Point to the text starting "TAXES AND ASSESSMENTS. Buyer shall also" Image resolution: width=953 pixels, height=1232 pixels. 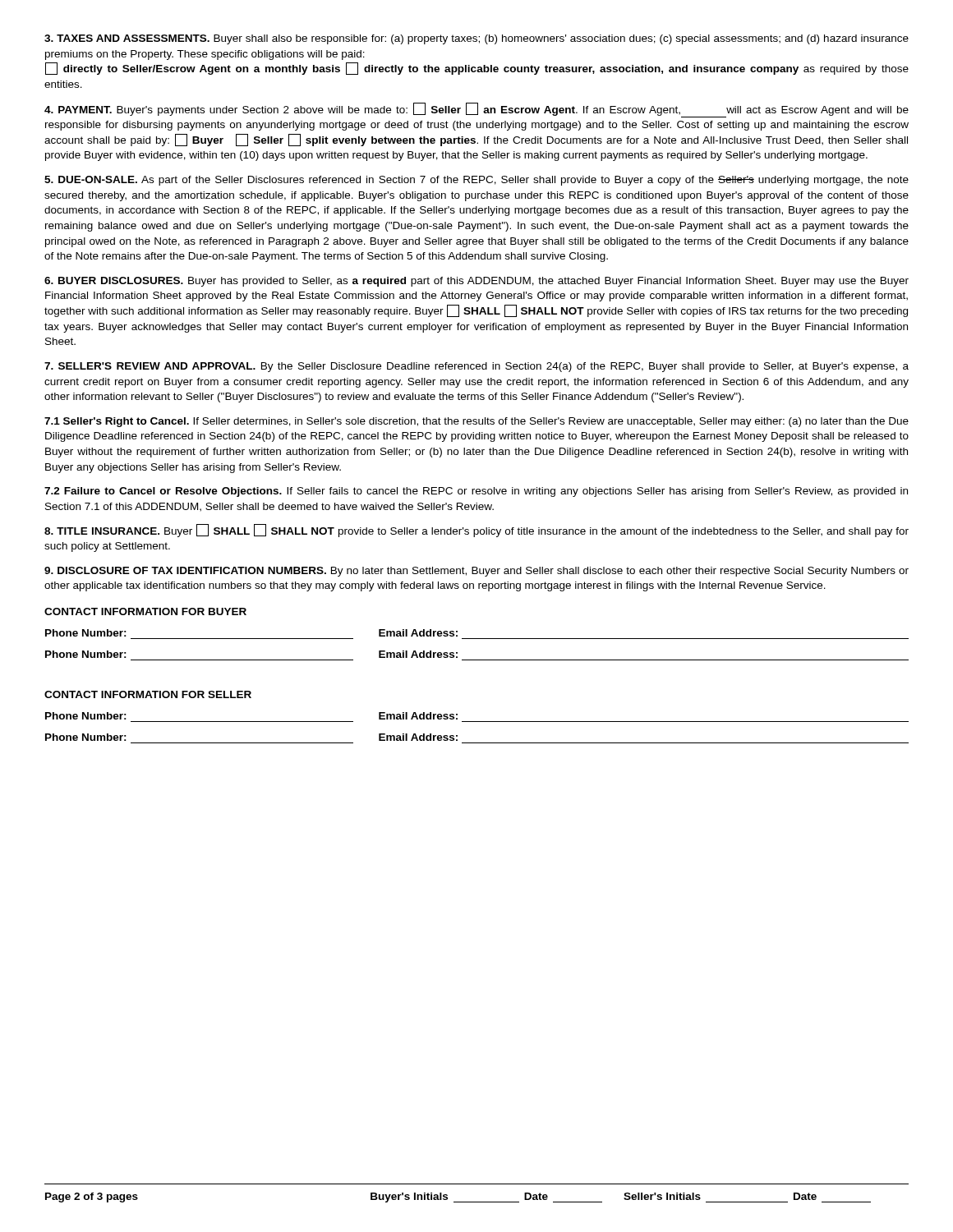tap(476, 62)
